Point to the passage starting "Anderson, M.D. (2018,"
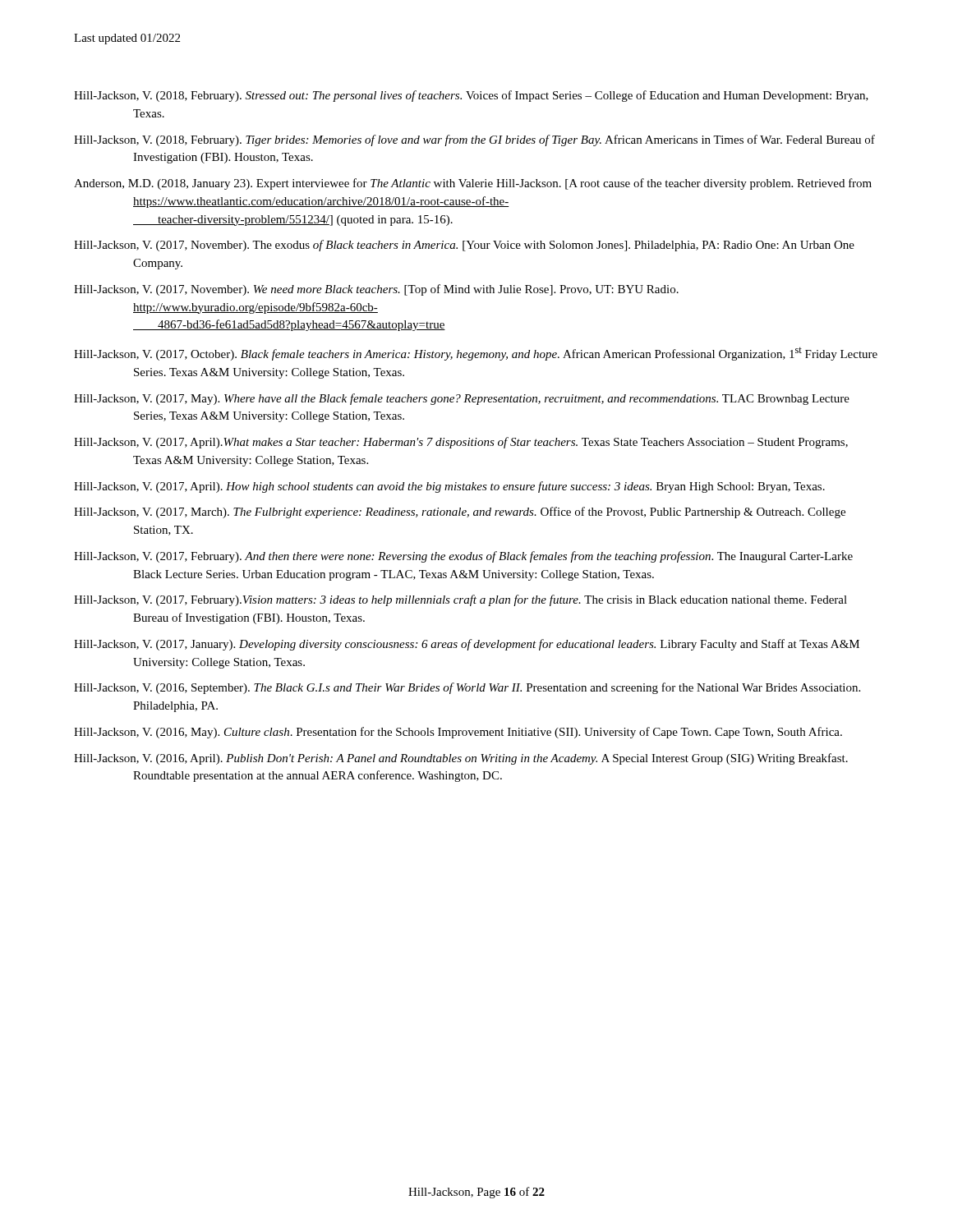 pyautogui.click(x=473, y=201)
